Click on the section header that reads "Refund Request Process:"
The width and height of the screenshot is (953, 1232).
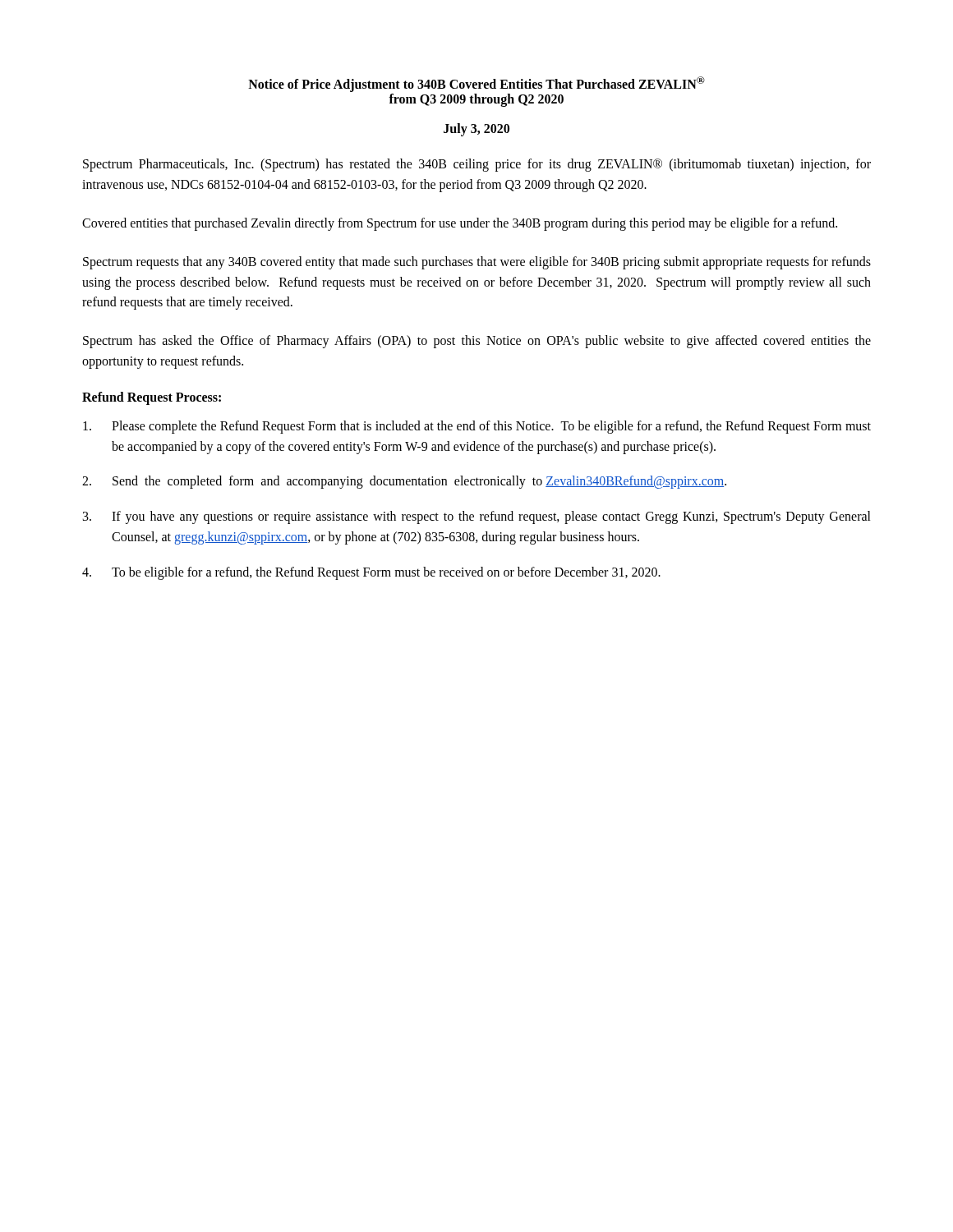click(152, 397)
